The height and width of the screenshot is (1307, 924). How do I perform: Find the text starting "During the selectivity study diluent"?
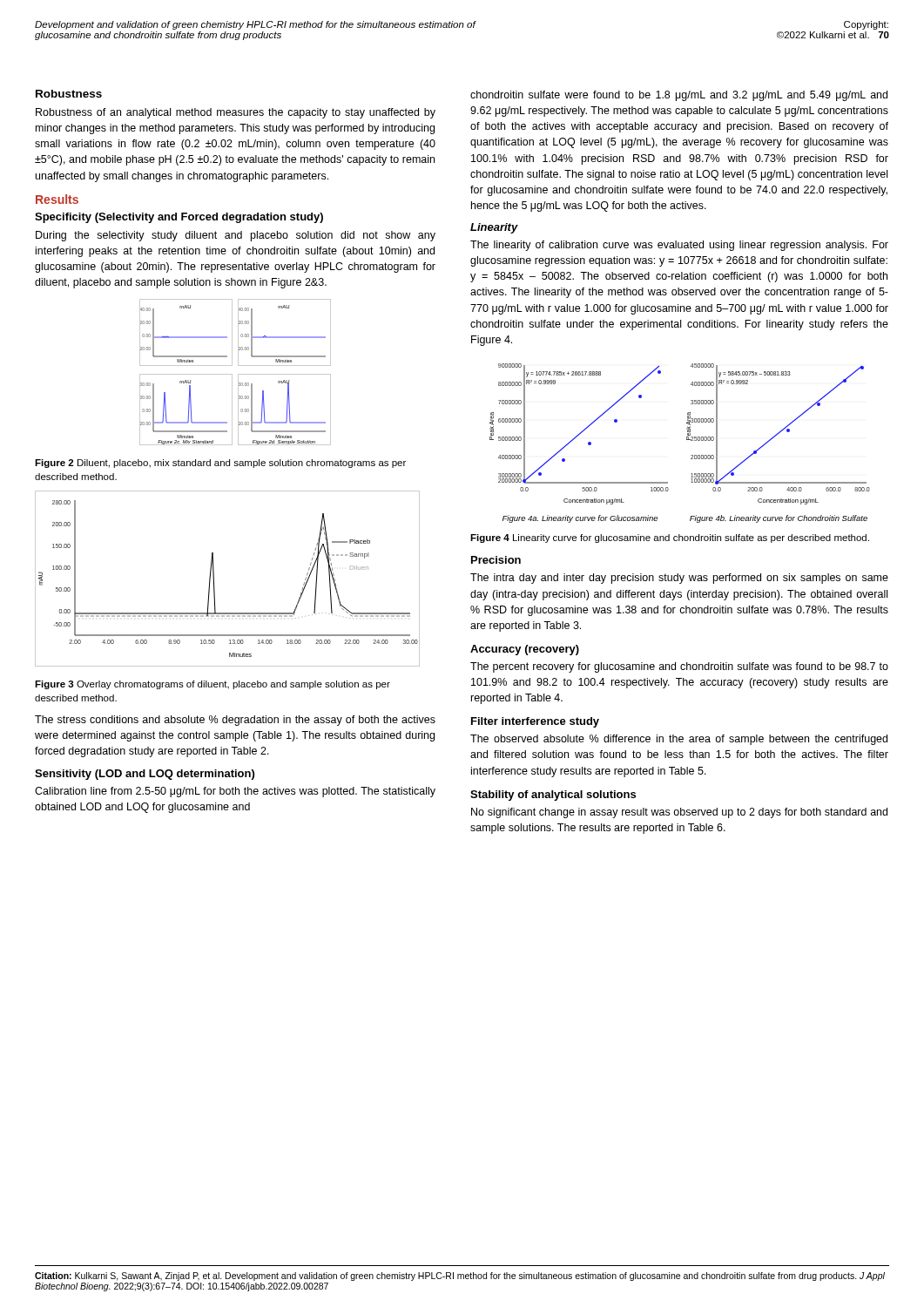point(235,259)
